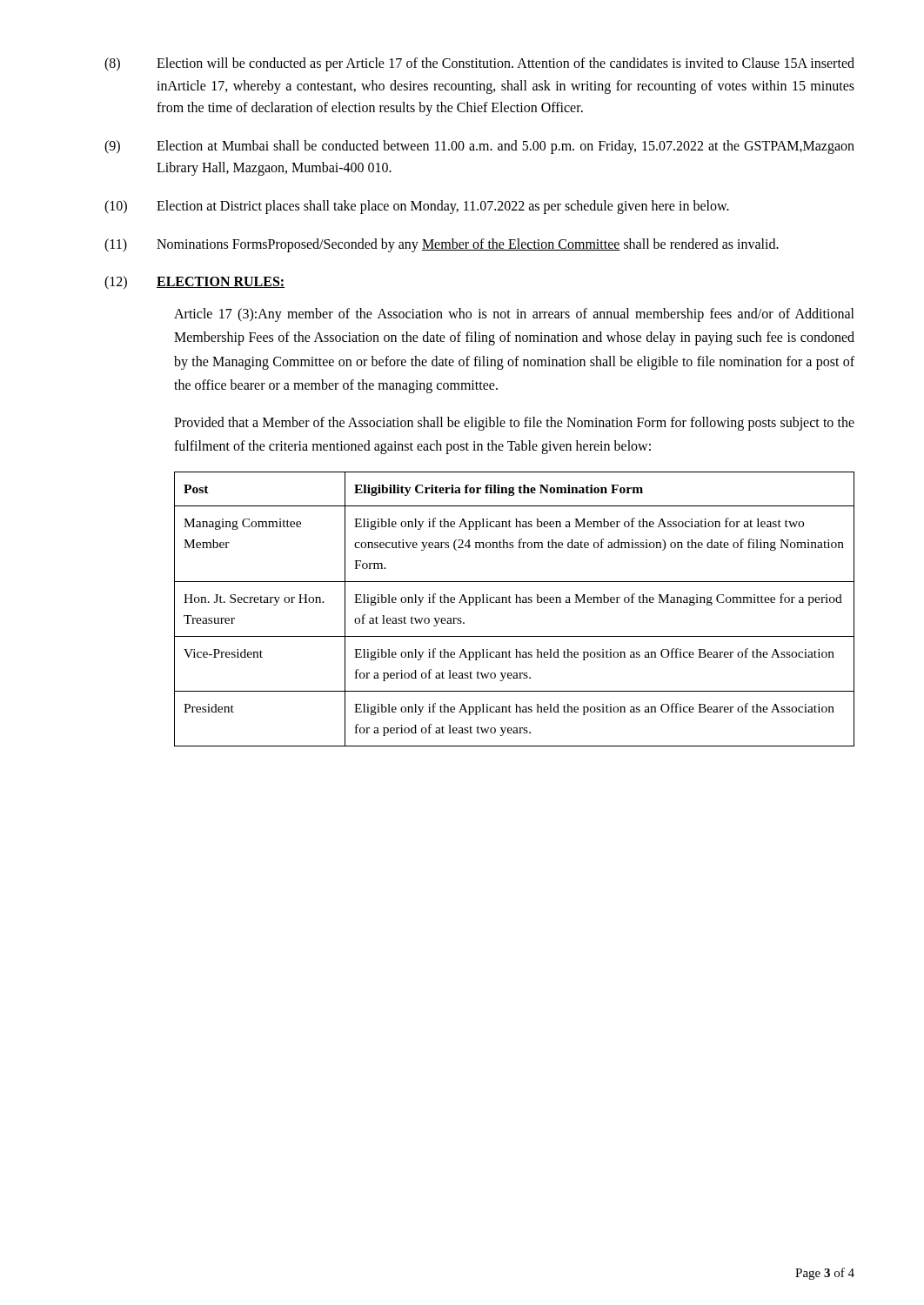The height and width of the screenshot is (1305, 924).
Task: Find the text block that reads "Provided that a Member"
Action: [x=514, y=434]
